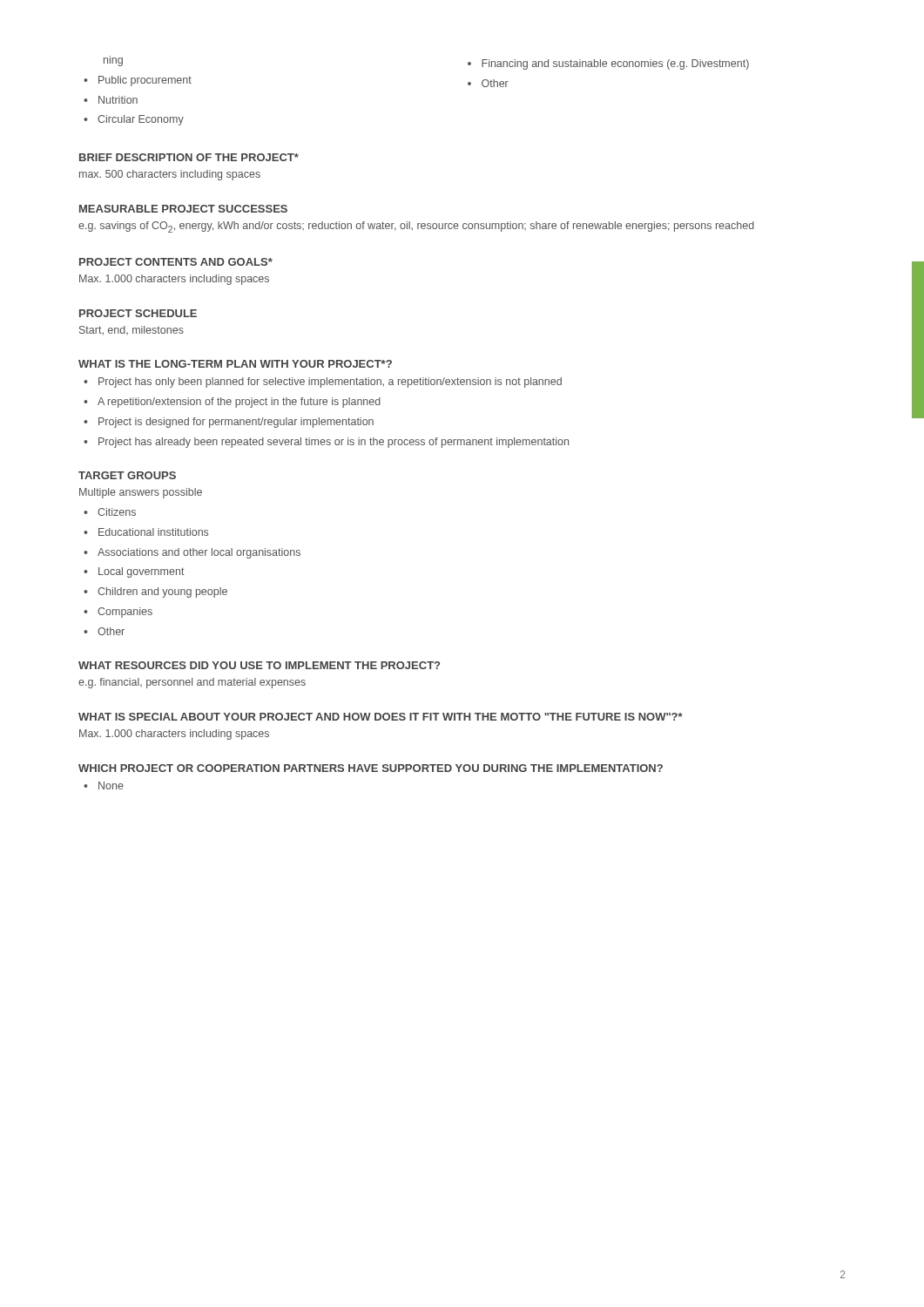Click on the passage starting "Multiple answers possible"
The image size is (924, 1307).
(140, 493)
